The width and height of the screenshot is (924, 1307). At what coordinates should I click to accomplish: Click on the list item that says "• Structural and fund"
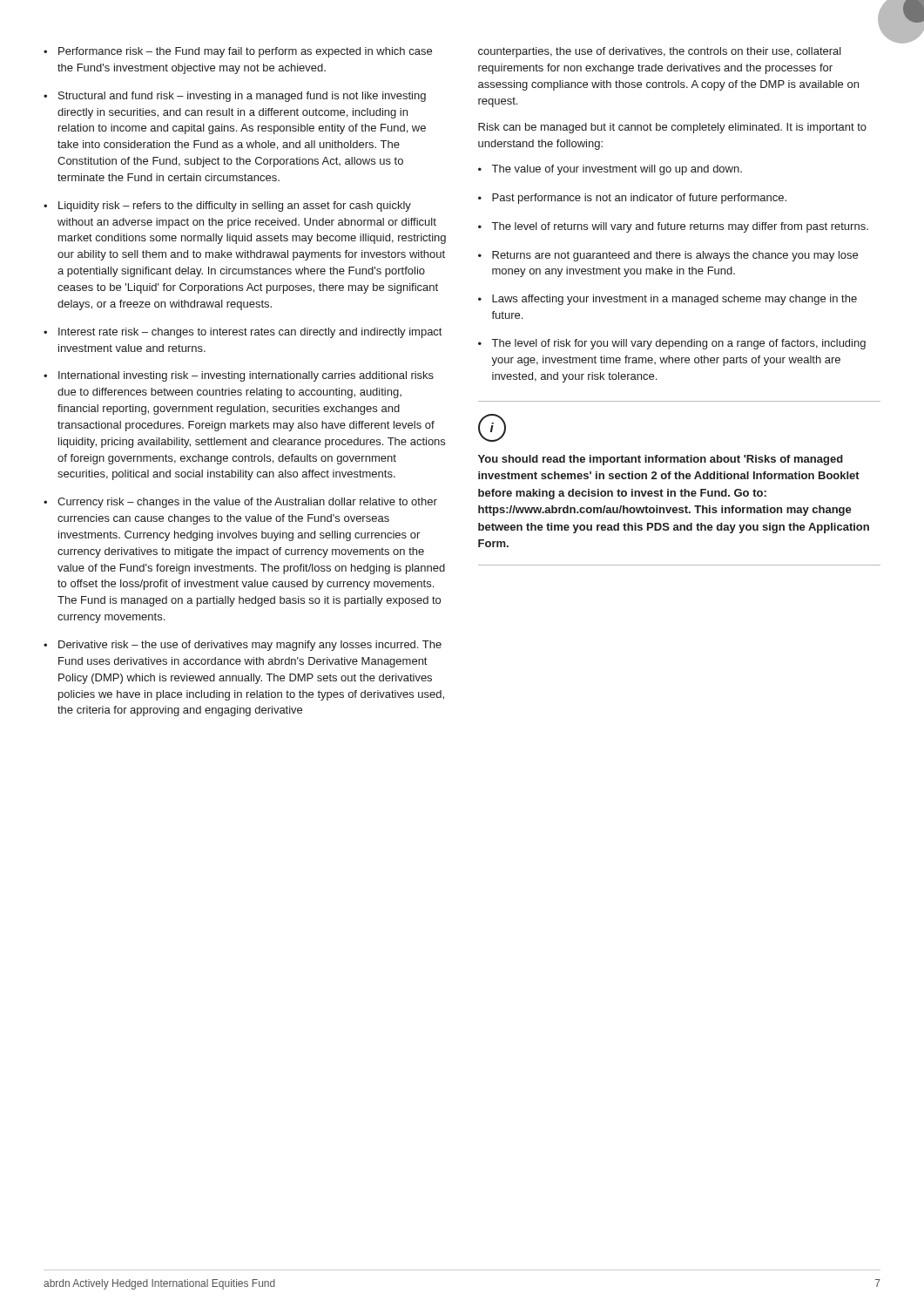[x=245, y=137]
